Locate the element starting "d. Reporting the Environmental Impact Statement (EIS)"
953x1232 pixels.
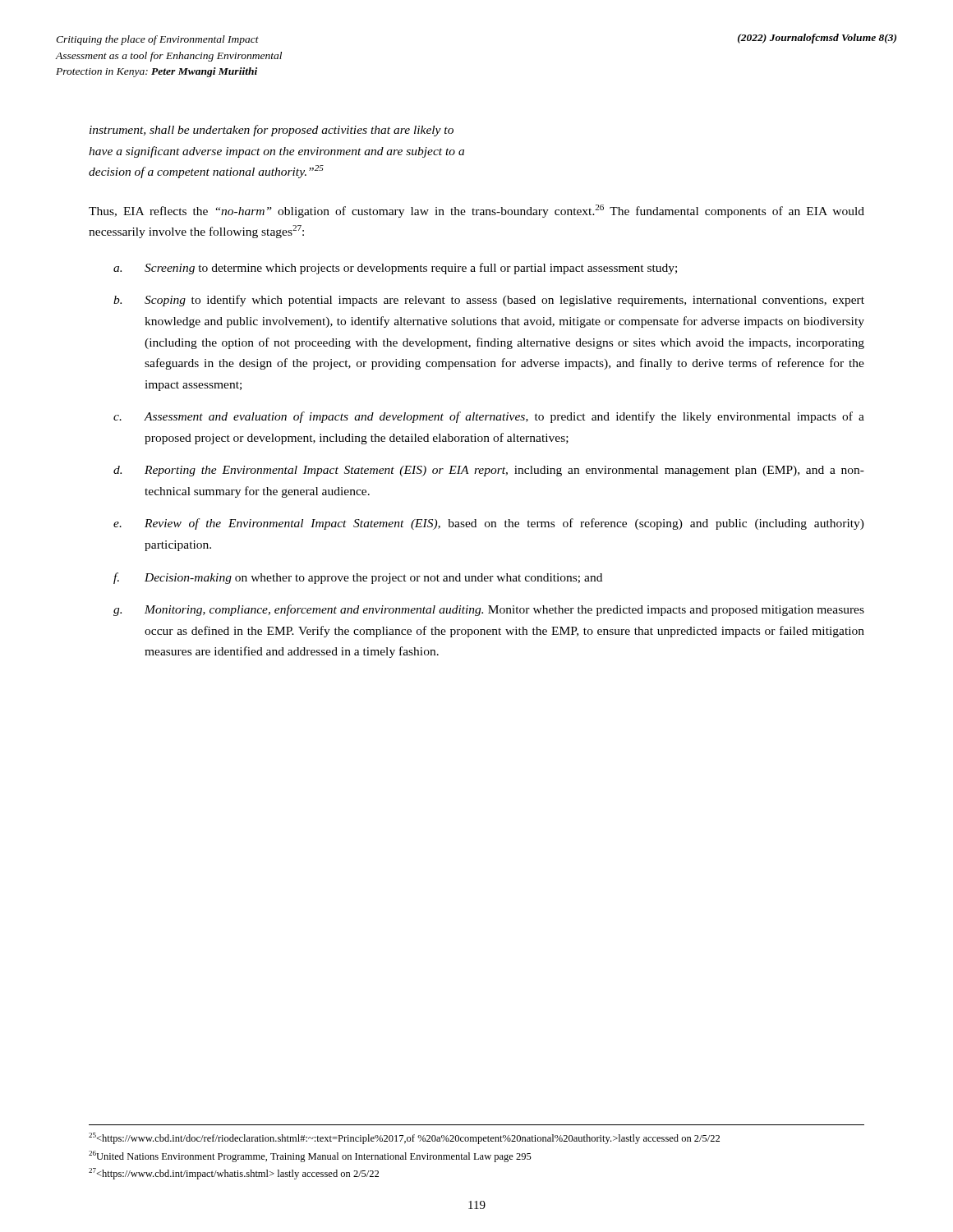tap(489, 480)
